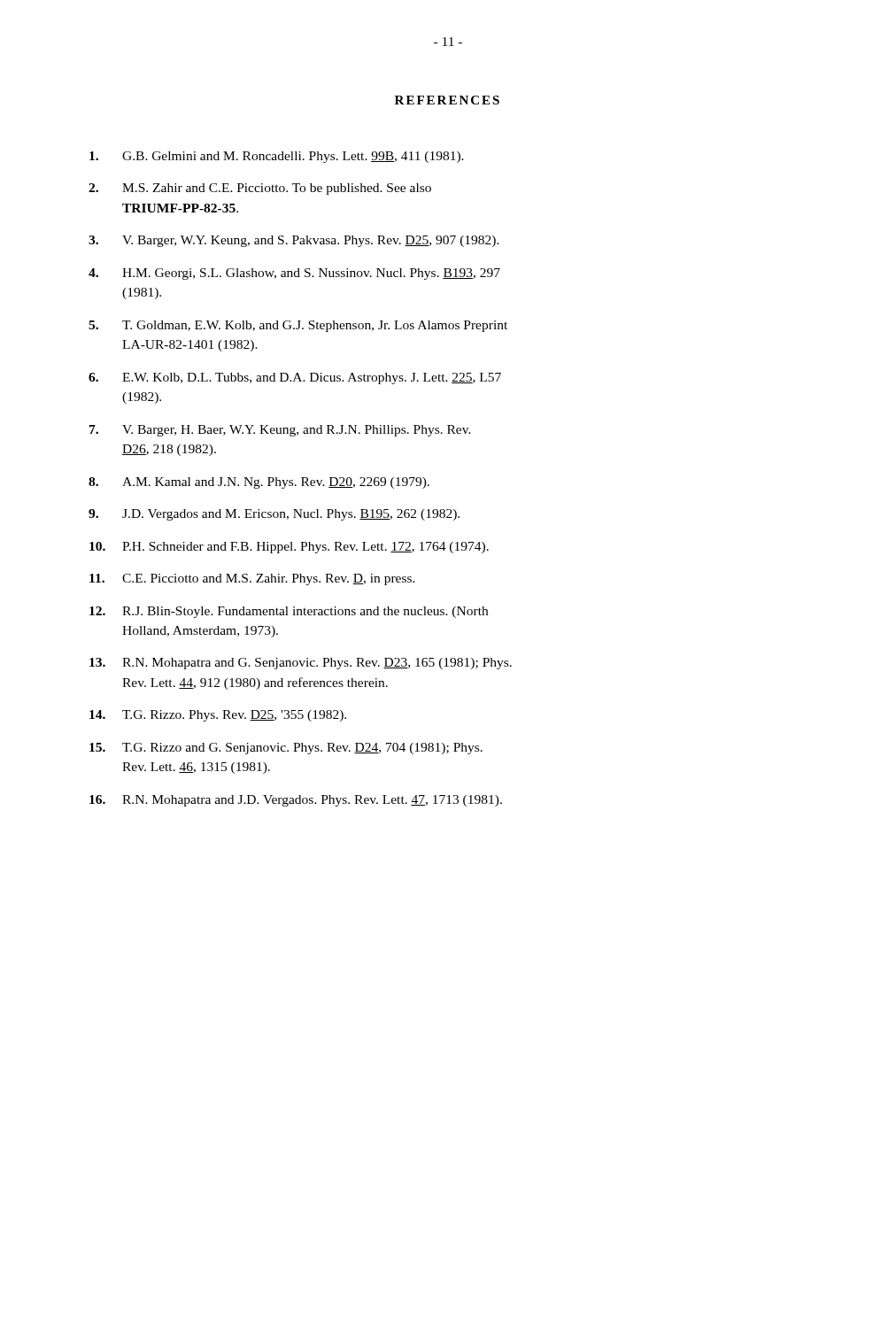Point to the element starting "6. E.W. Kolb, D.L. Tubbs, and"
The width and height of the screenshot is (896, 1328).
click(x=461, y=387)
